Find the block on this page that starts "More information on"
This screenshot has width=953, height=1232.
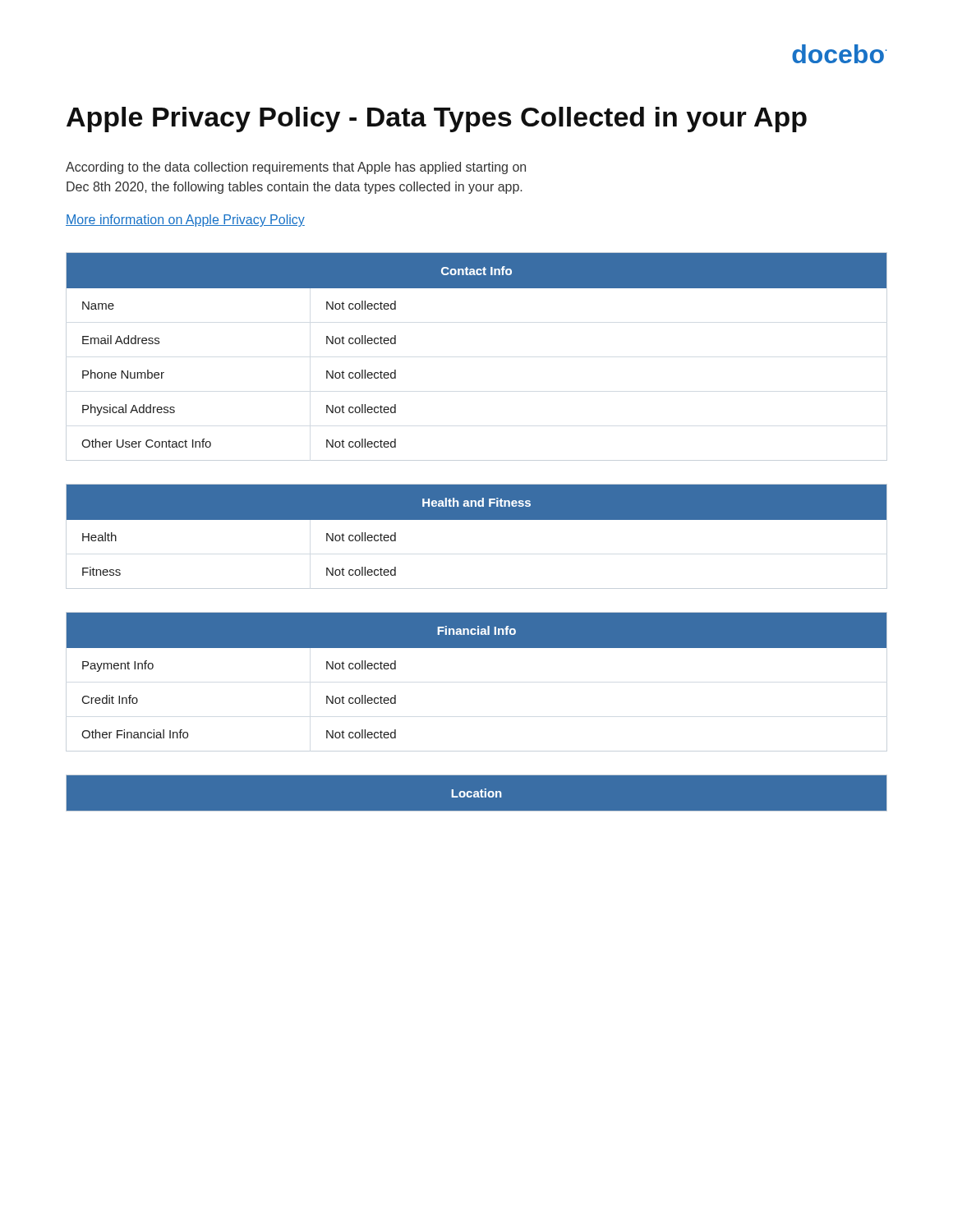(x=185, y=220)
